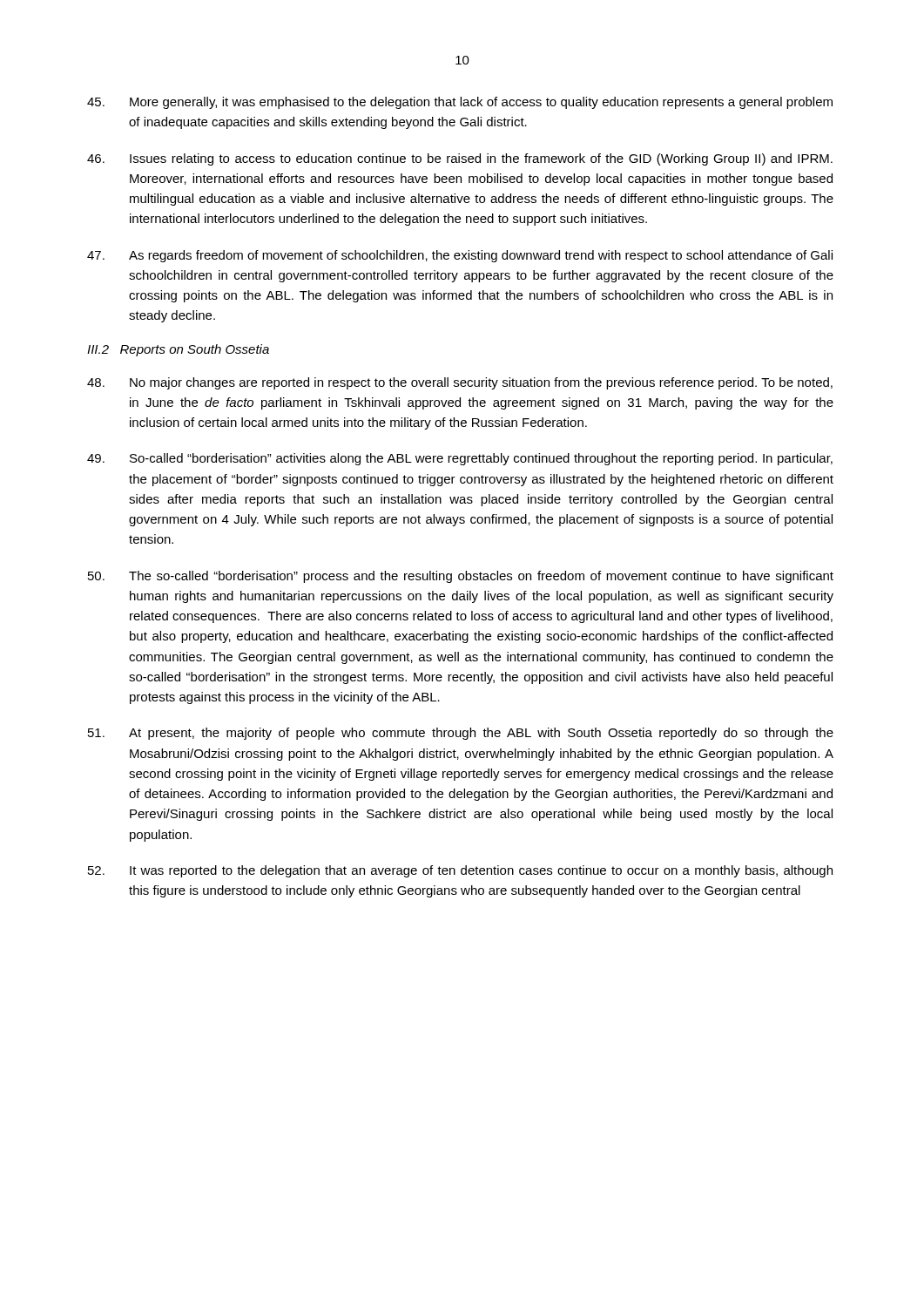Select the text block that reads "It was reported to the delegation that"
This screenshot has width=924, height=1307.
point(460,880)
